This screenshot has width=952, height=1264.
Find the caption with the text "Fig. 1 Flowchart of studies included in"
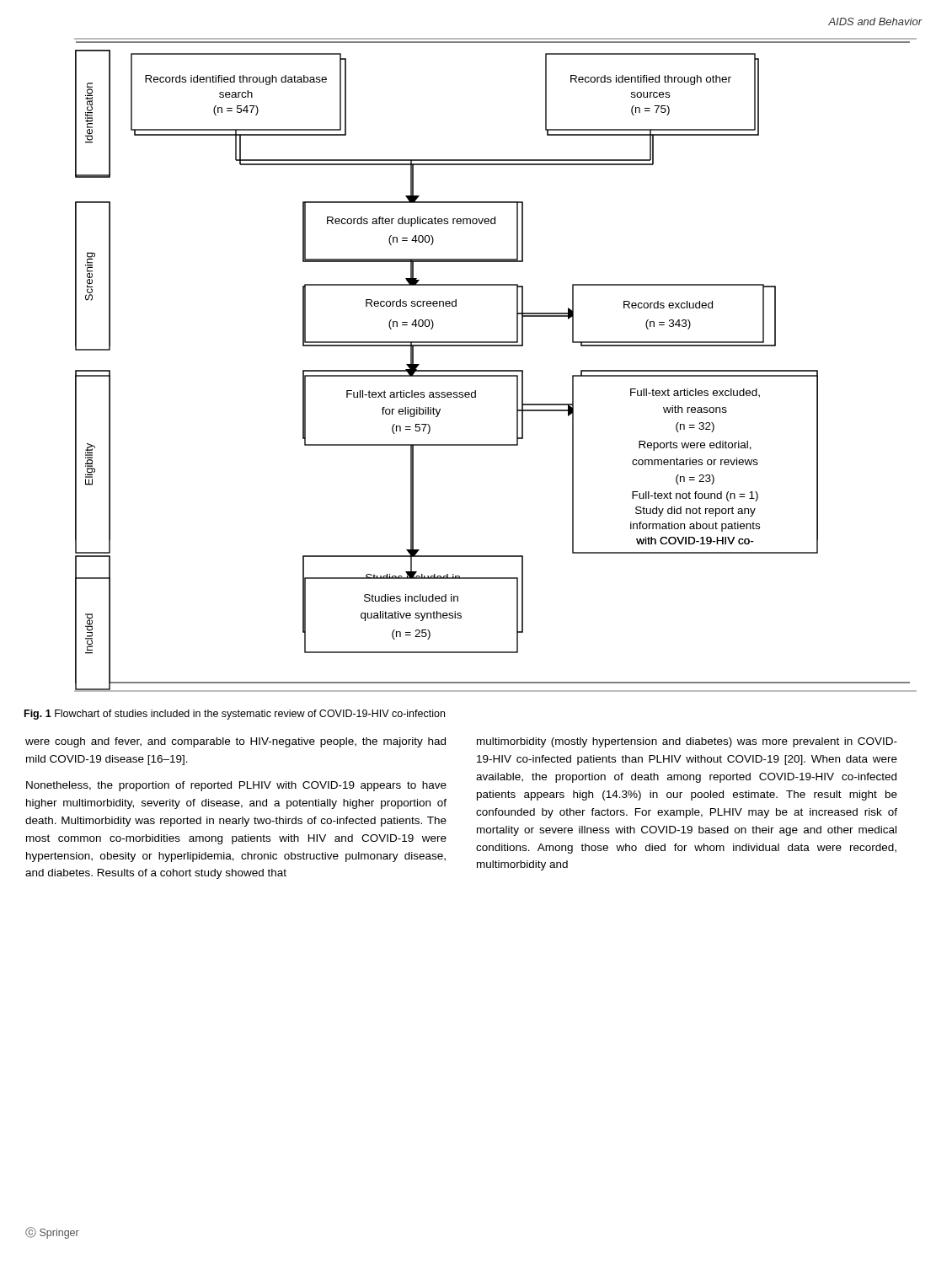pyautogui.click(x=235, y=714)
